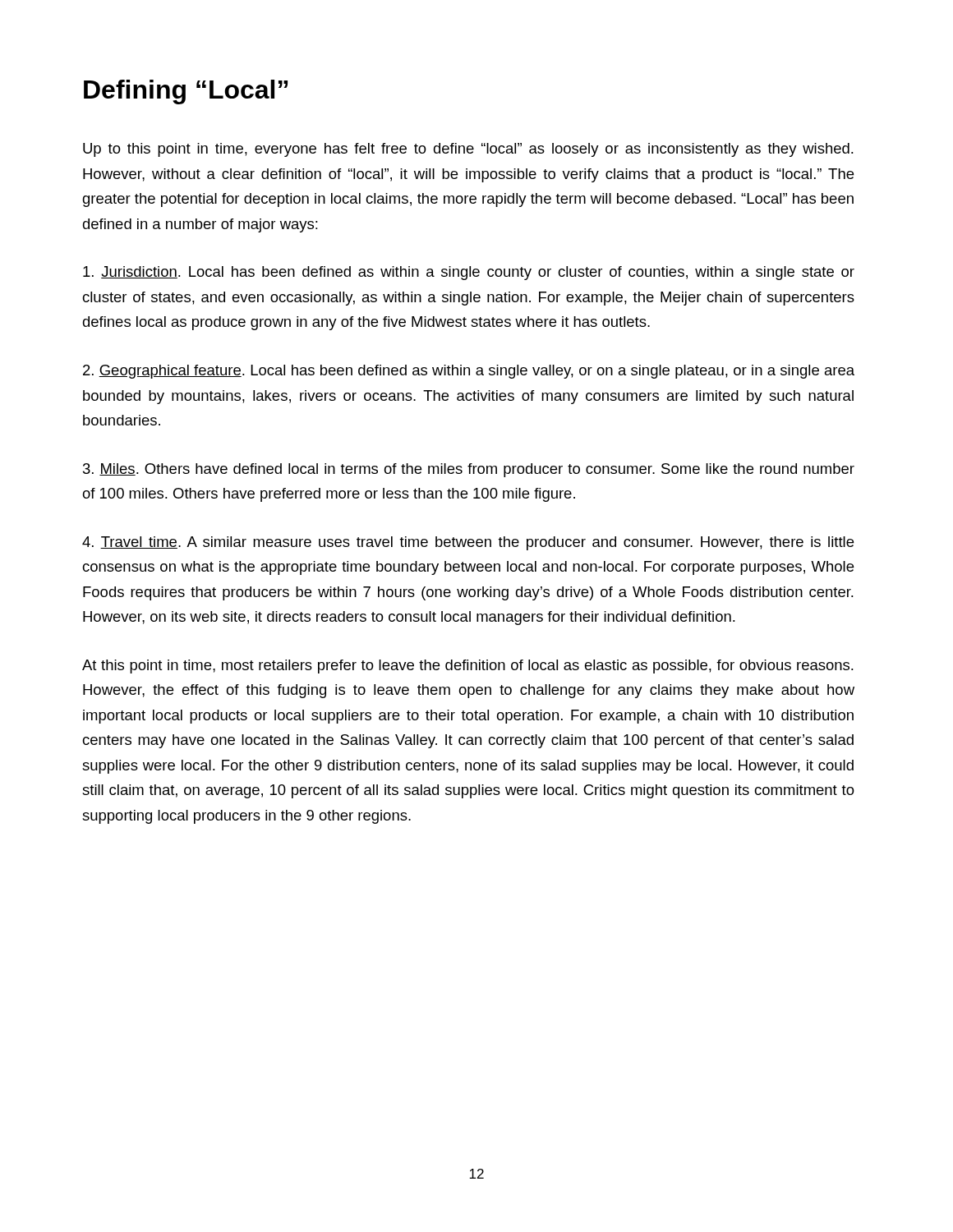Find the block starting "Defining “Local”"
Screen dimensions: 1232x953
[186, 90]
